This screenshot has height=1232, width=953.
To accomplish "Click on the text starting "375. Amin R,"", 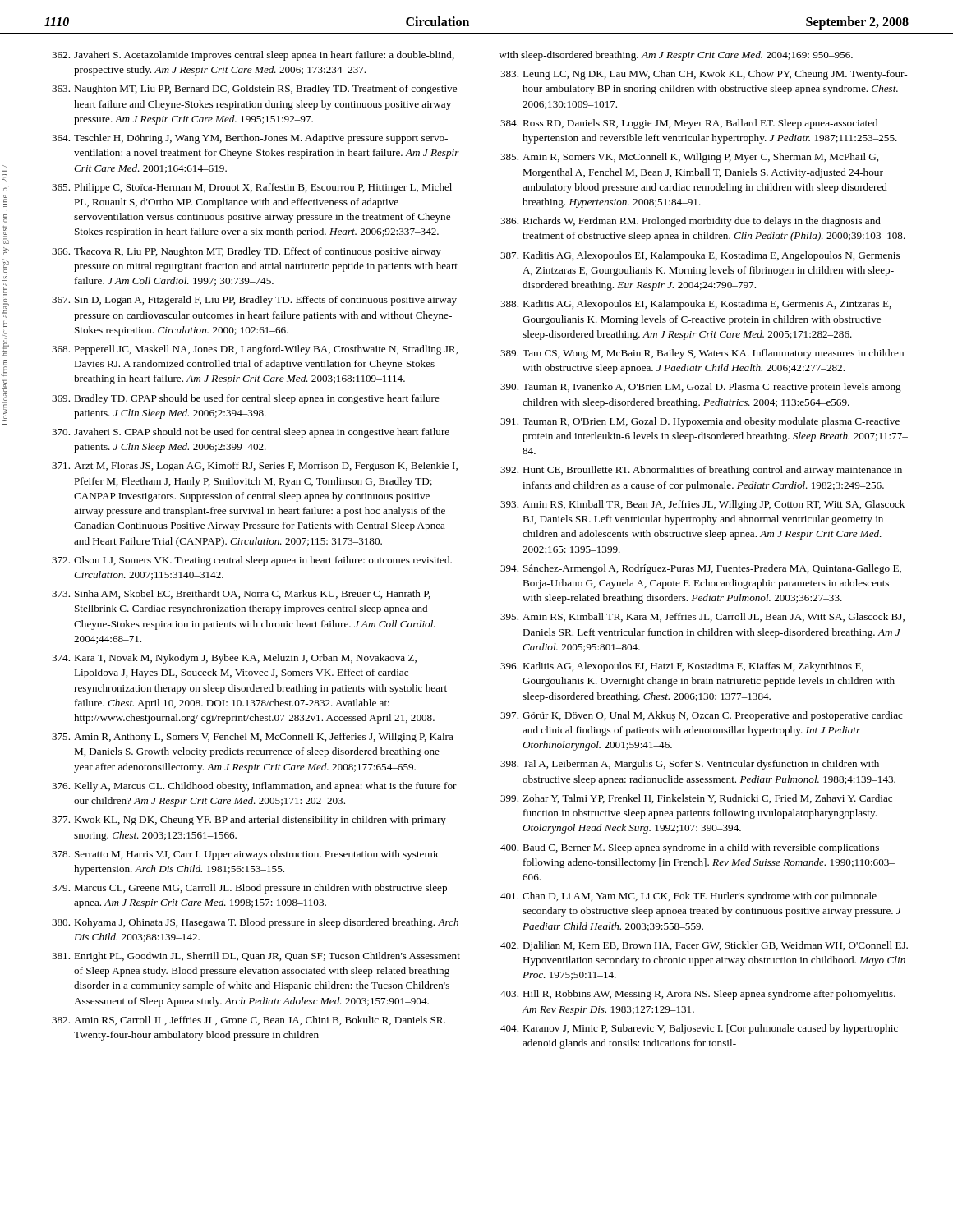I will pyautogui.click(x=252, y=752).
